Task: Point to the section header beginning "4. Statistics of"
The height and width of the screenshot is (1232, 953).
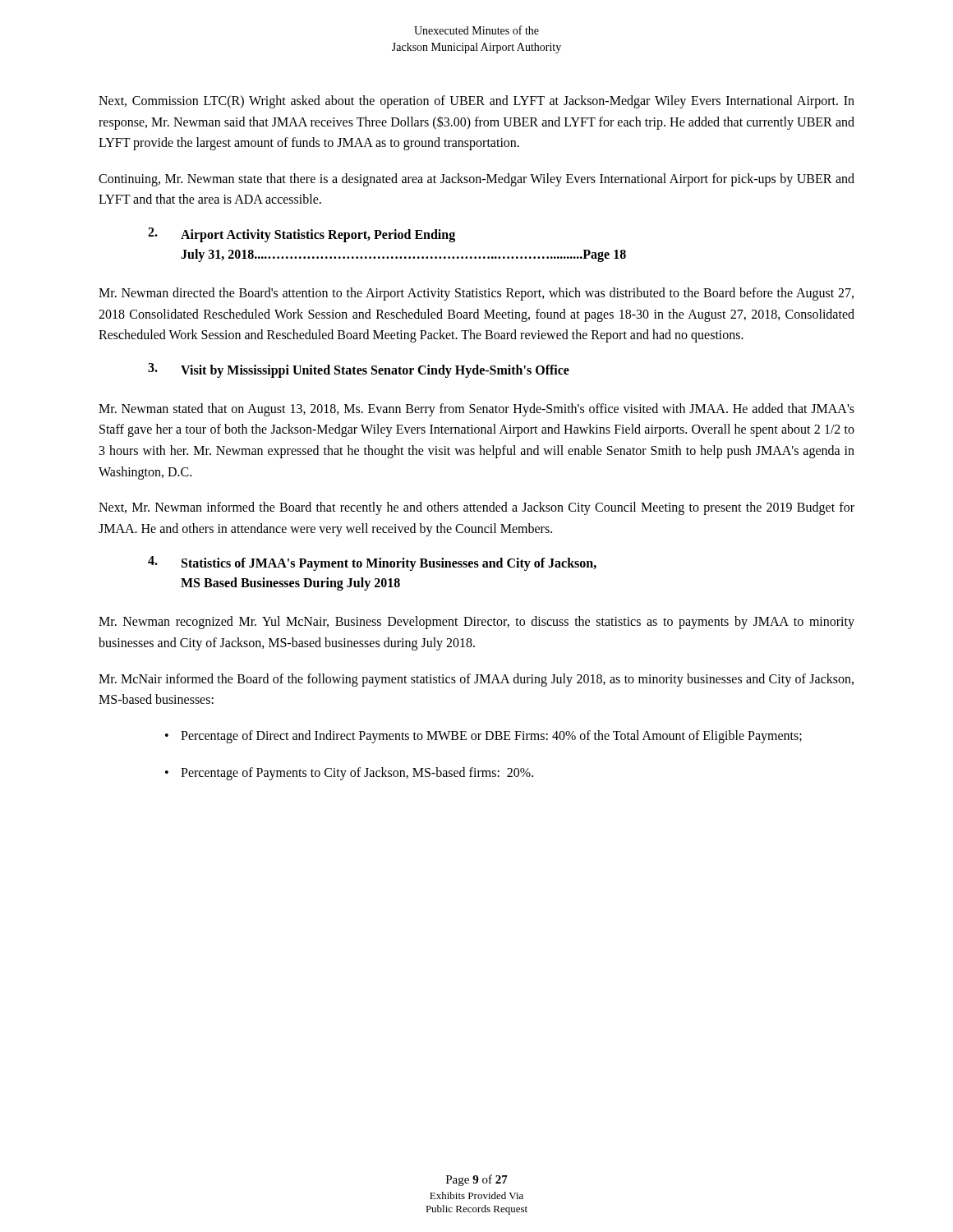Action: tap(501, 573)
